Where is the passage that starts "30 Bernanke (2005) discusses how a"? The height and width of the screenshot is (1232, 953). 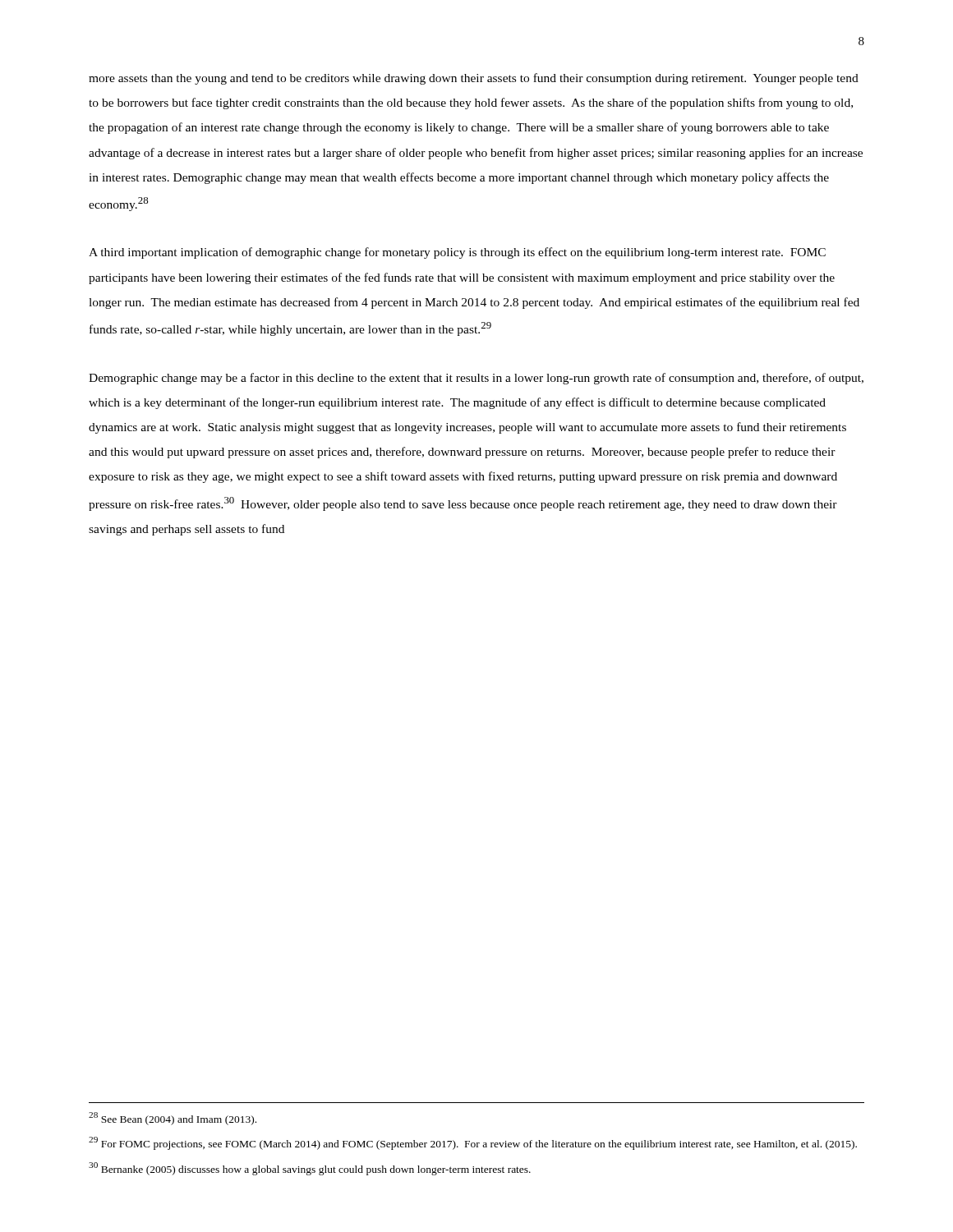310,1167
